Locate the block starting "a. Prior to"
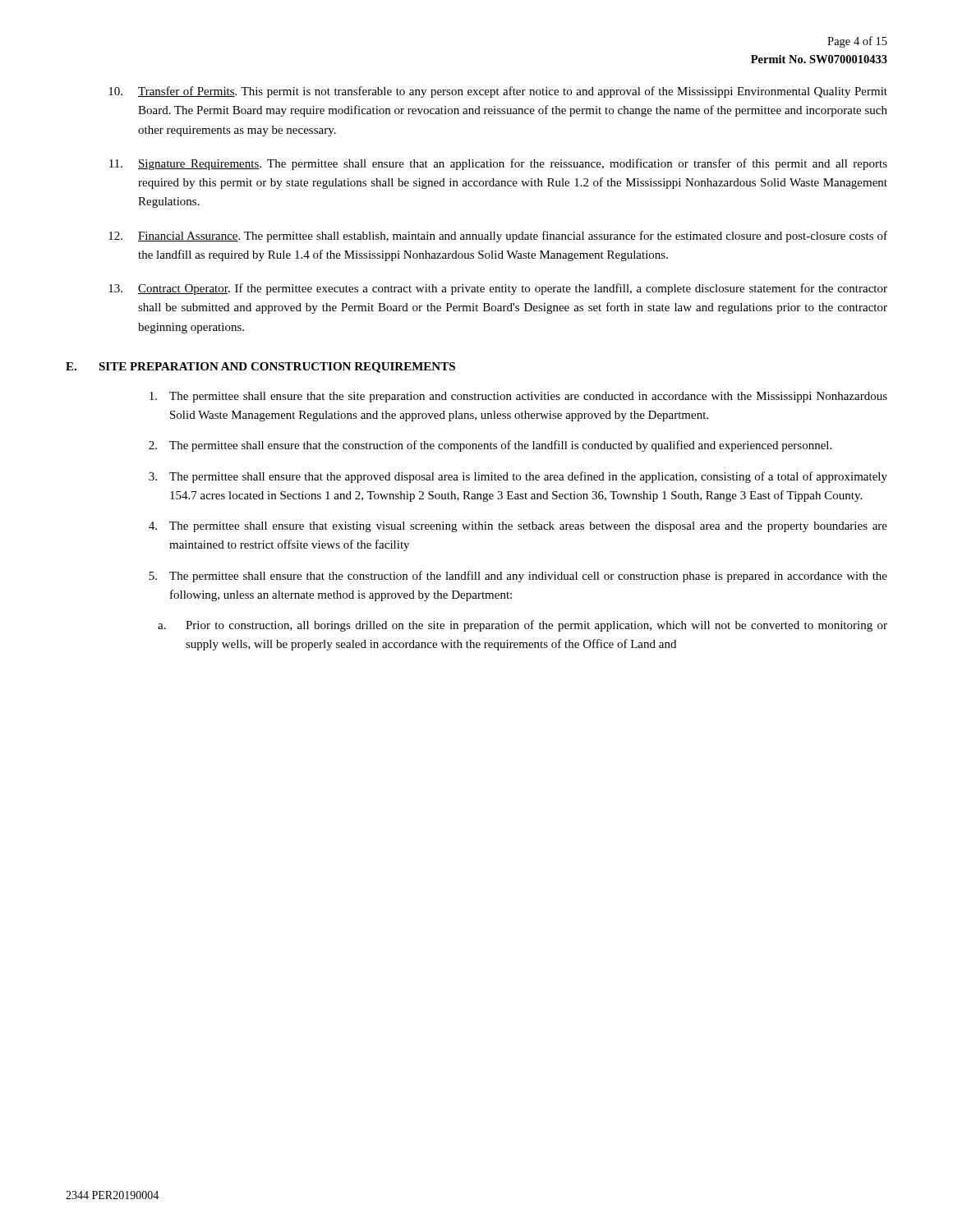Viewport: 953px width, 1232px height. pos(522,635)
